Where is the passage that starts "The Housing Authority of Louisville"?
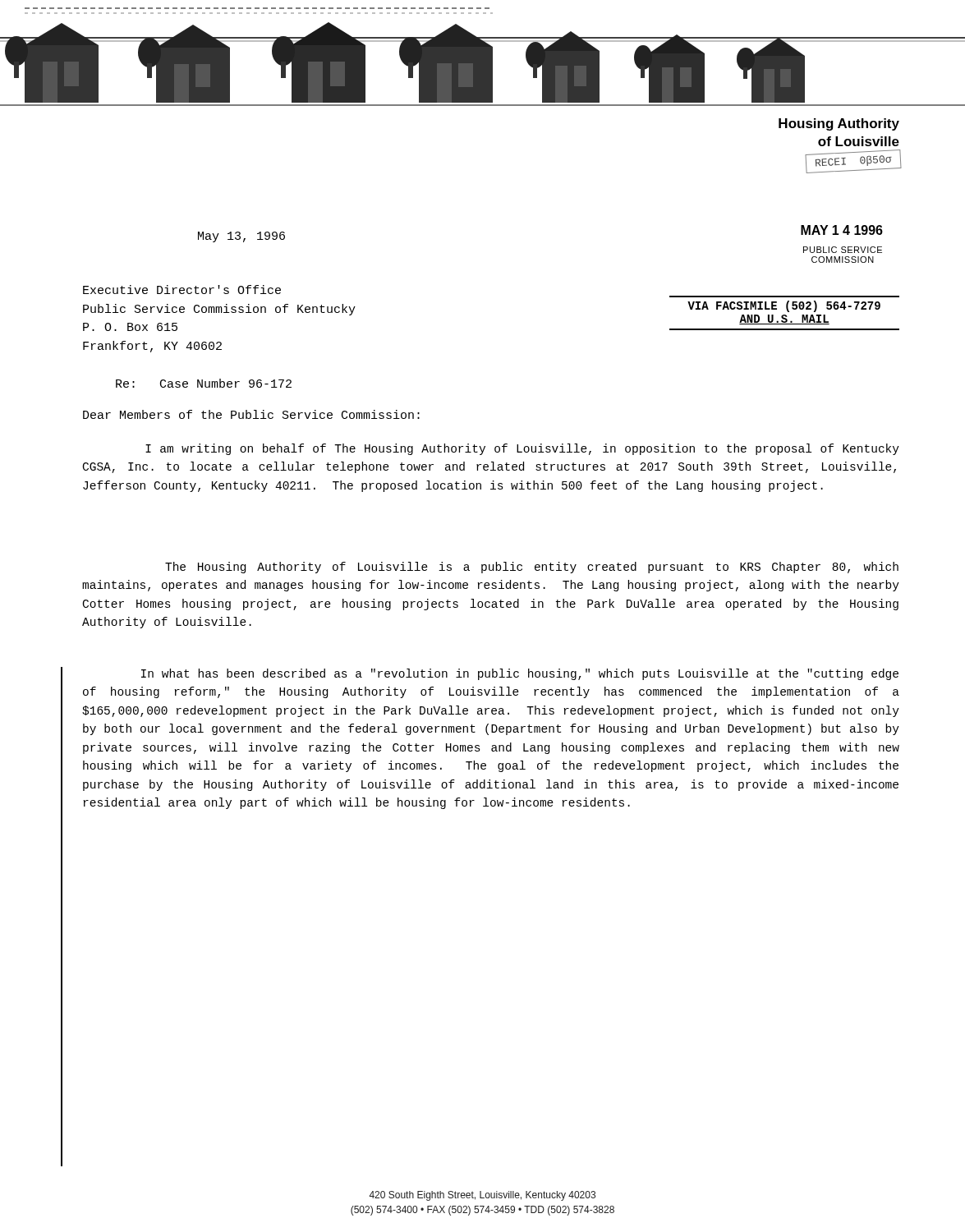Image resolution: width=965 pixels, height=1232 pixels. point(491,595)
